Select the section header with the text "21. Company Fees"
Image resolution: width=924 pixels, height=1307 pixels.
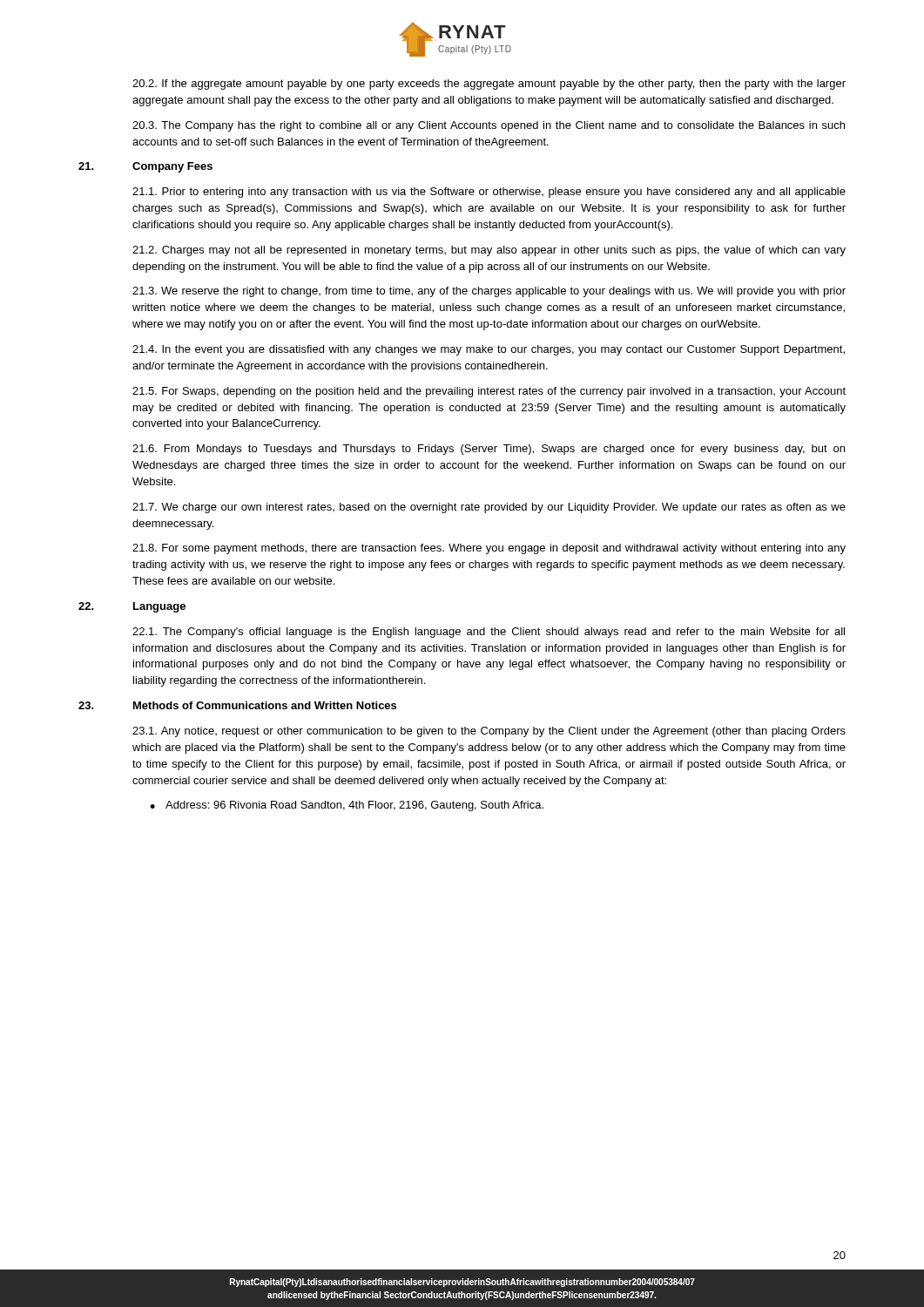(146, 167)
